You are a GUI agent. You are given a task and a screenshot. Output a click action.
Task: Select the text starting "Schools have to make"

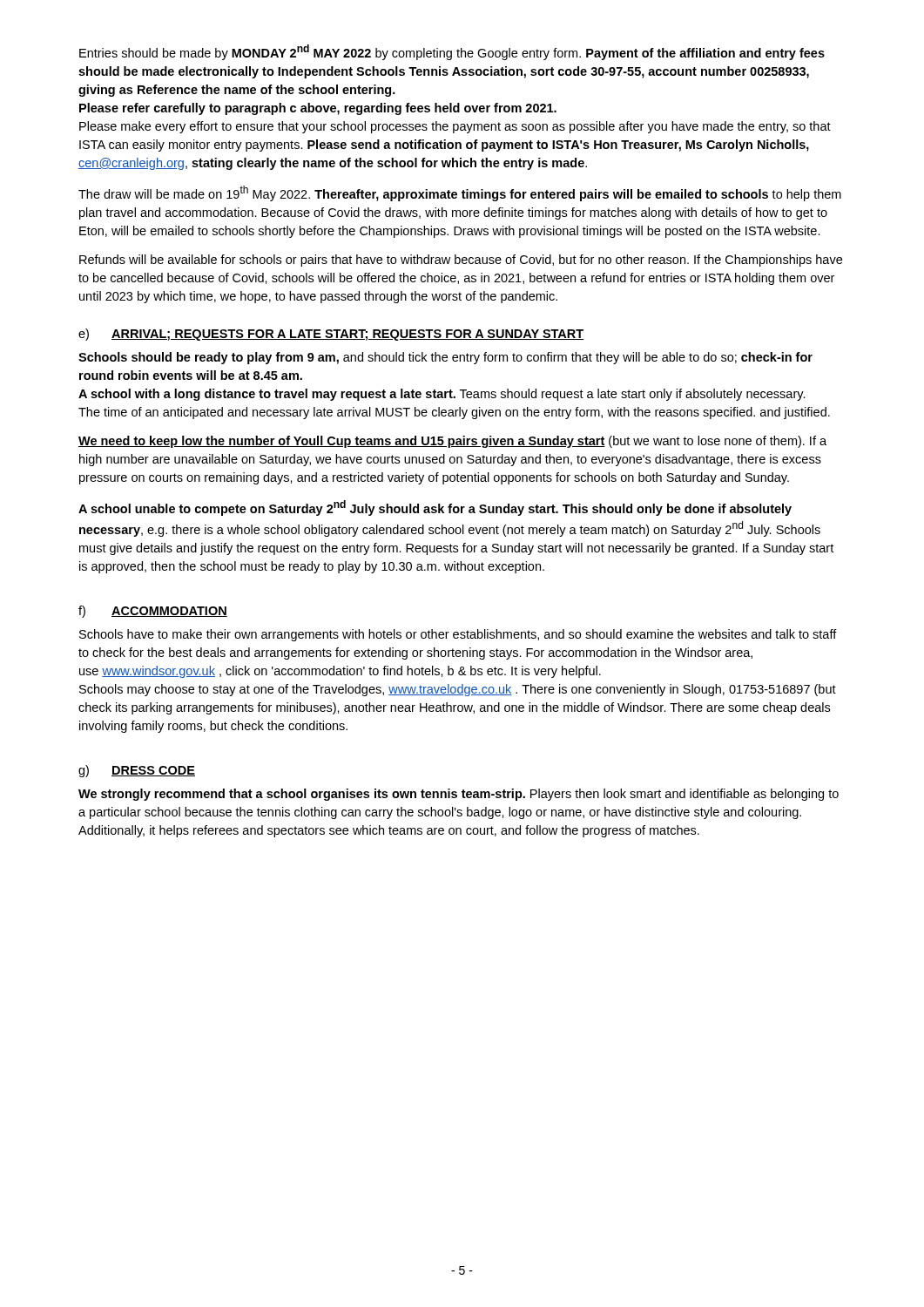tap(457, 680)
